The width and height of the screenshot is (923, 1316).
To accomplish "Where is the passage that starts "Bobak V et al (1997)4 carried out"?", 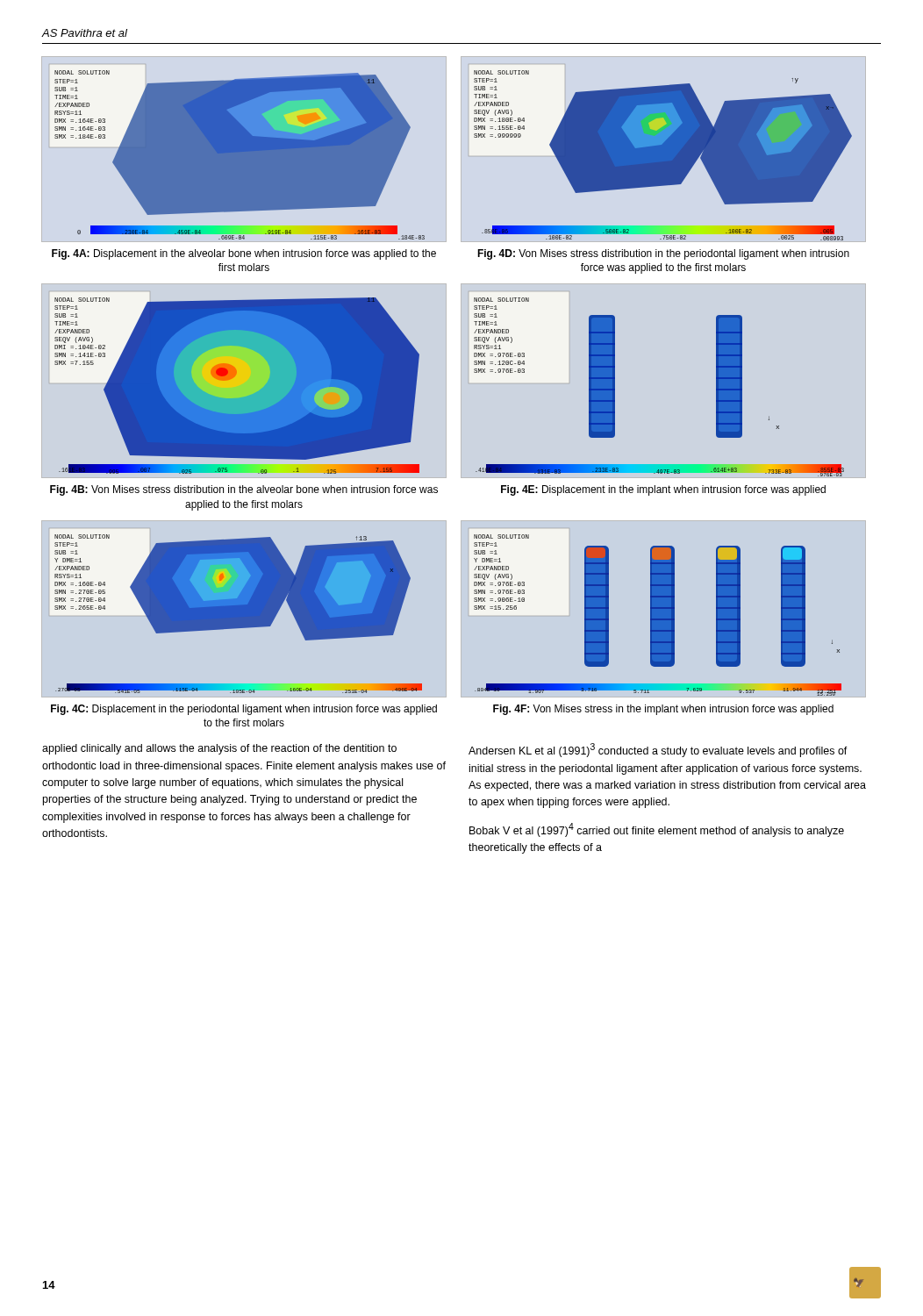I will tap(656, 838).
